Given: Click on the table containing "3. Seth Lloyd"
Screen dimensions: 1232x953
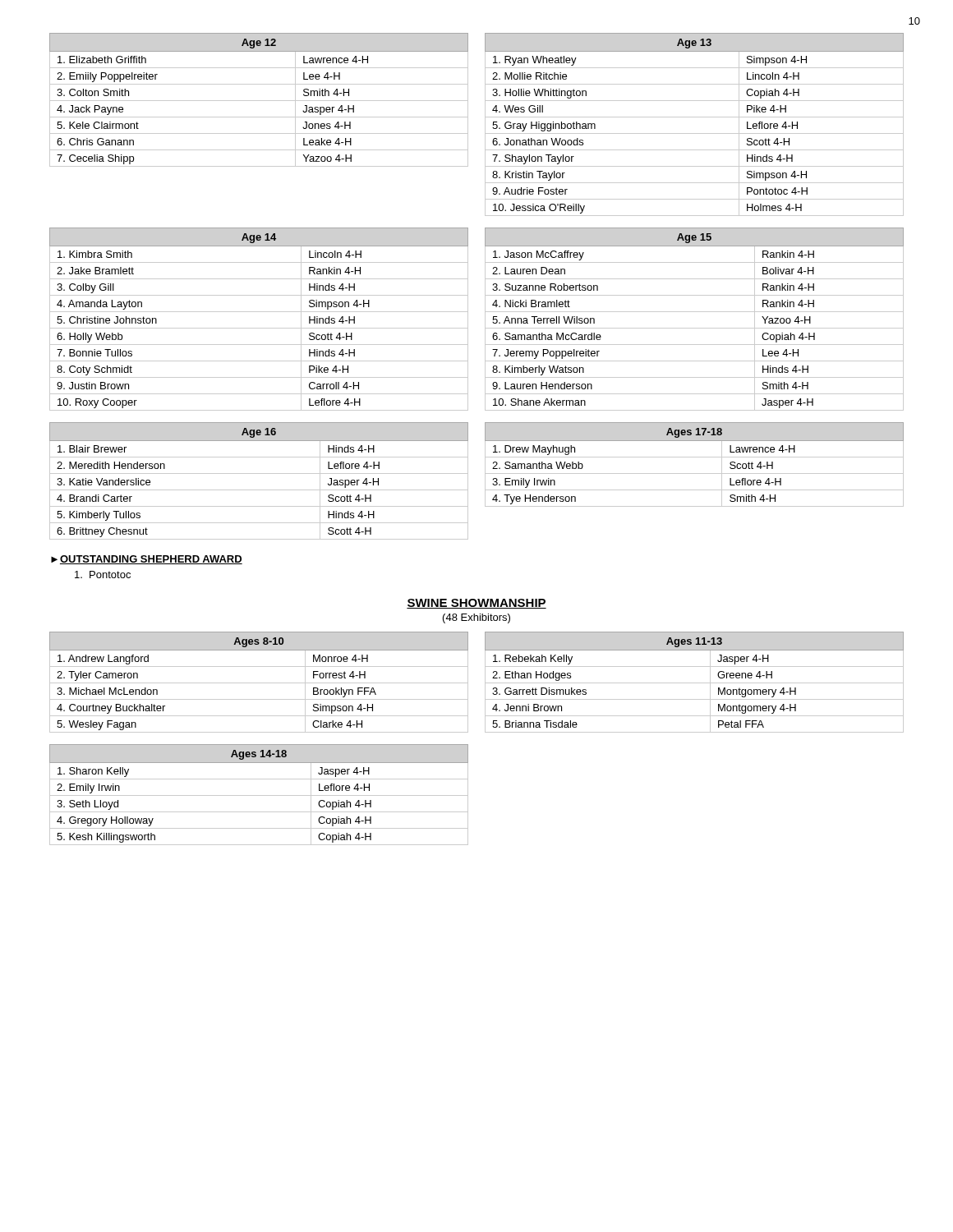Looking at the screenshot, I should point(259,795).
